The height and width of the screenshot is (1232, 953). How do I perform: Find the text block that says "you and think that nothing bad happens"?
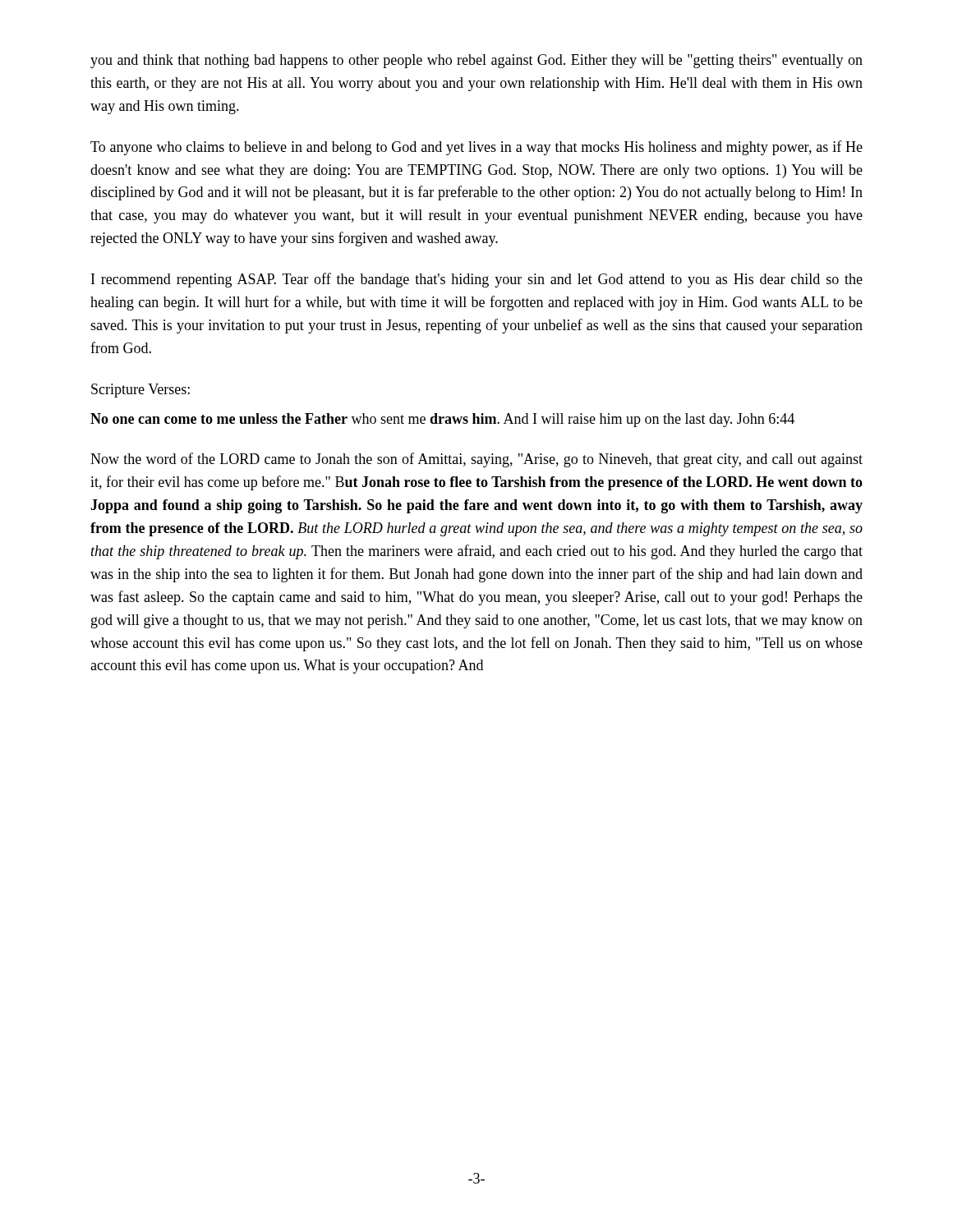(476, 83)
